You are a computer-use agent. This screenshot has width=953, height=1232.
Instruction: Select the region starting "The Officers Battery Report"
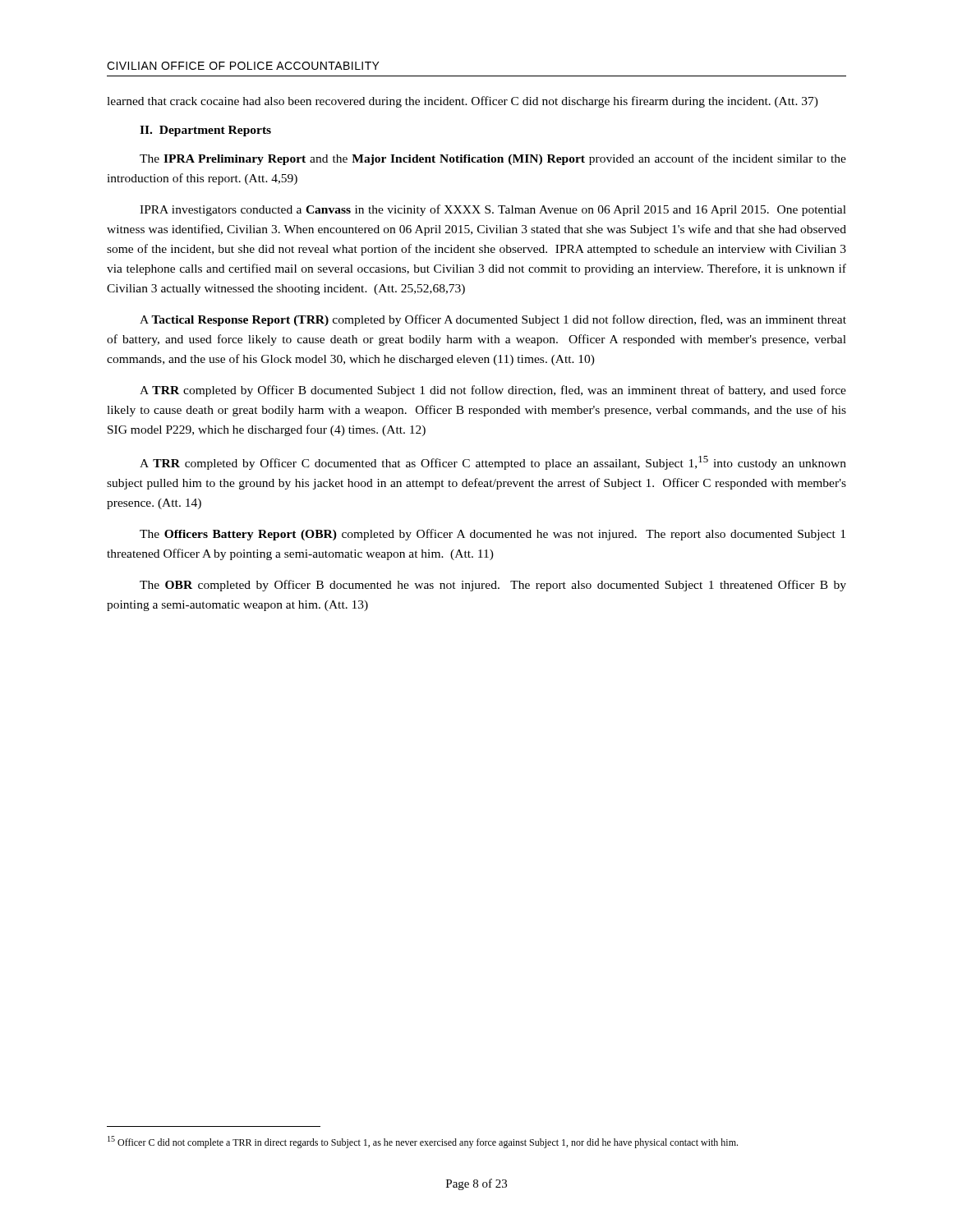[476, 544]
